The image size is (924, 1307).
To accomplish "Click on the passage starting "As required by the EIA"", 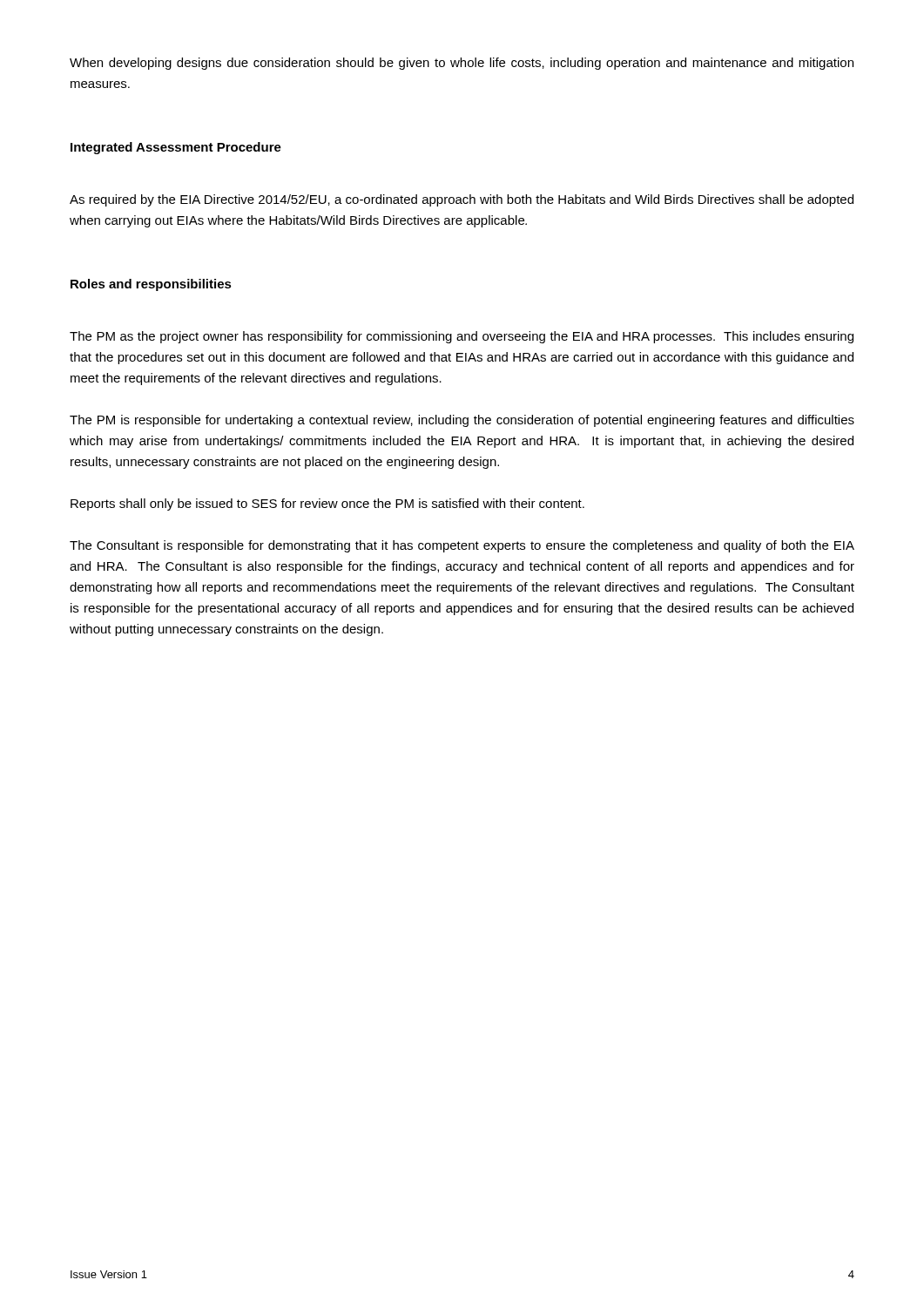I will point(462,210).
